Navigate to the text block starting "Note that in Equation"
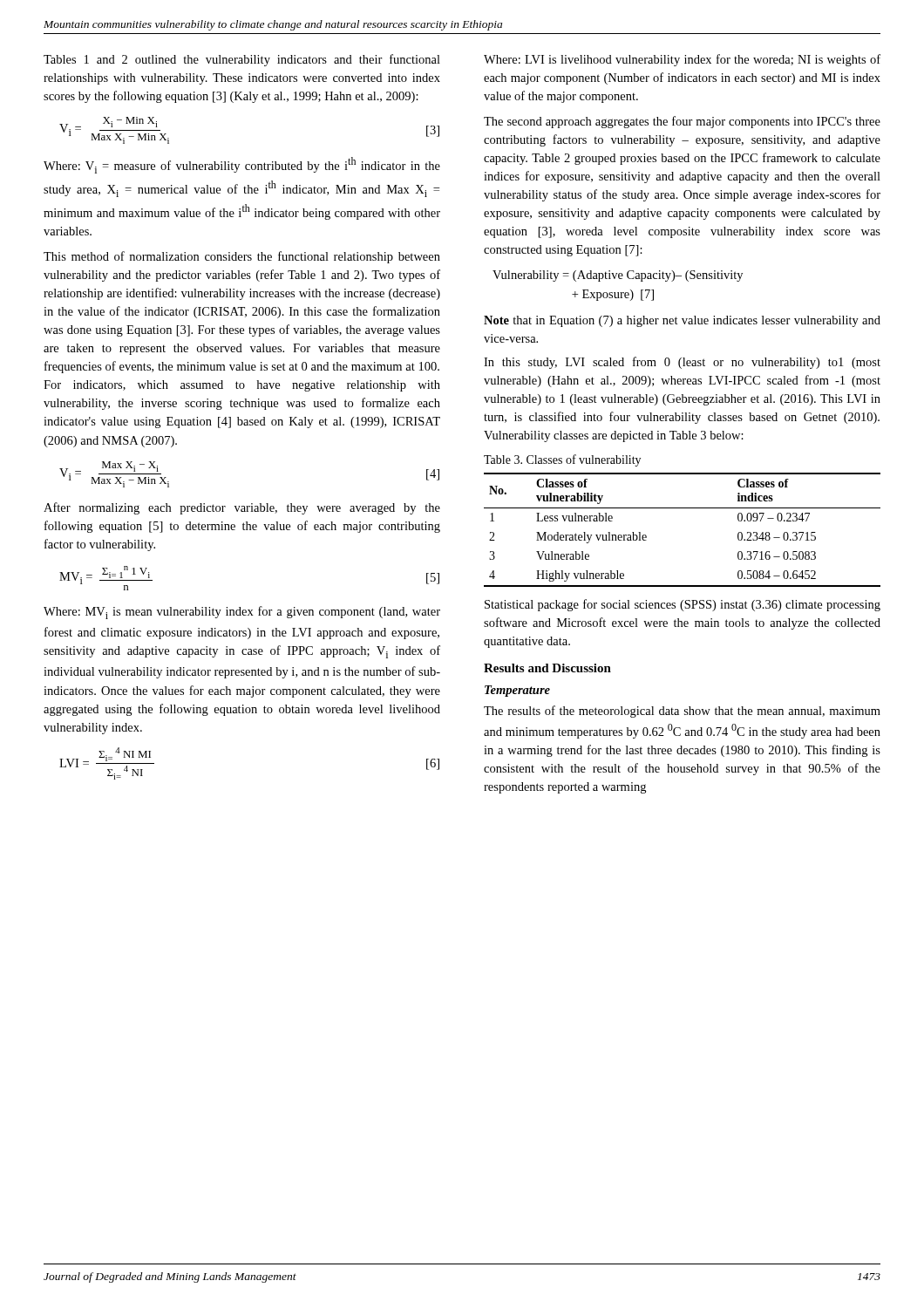924x1308 pixels. click(682, 378)
